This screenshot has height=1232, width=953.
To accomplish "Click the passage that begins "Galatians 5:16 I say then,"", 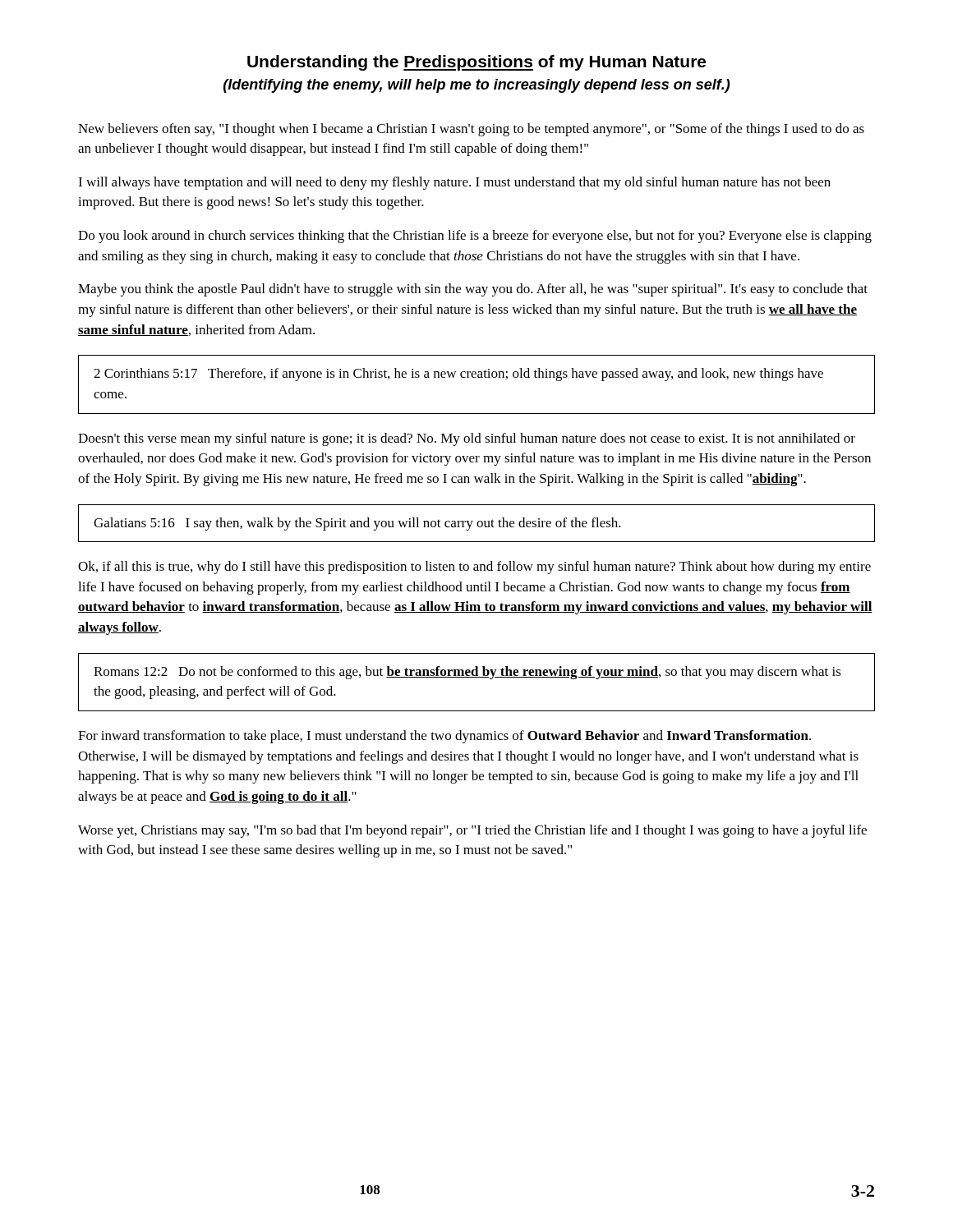I will (358, 522).
